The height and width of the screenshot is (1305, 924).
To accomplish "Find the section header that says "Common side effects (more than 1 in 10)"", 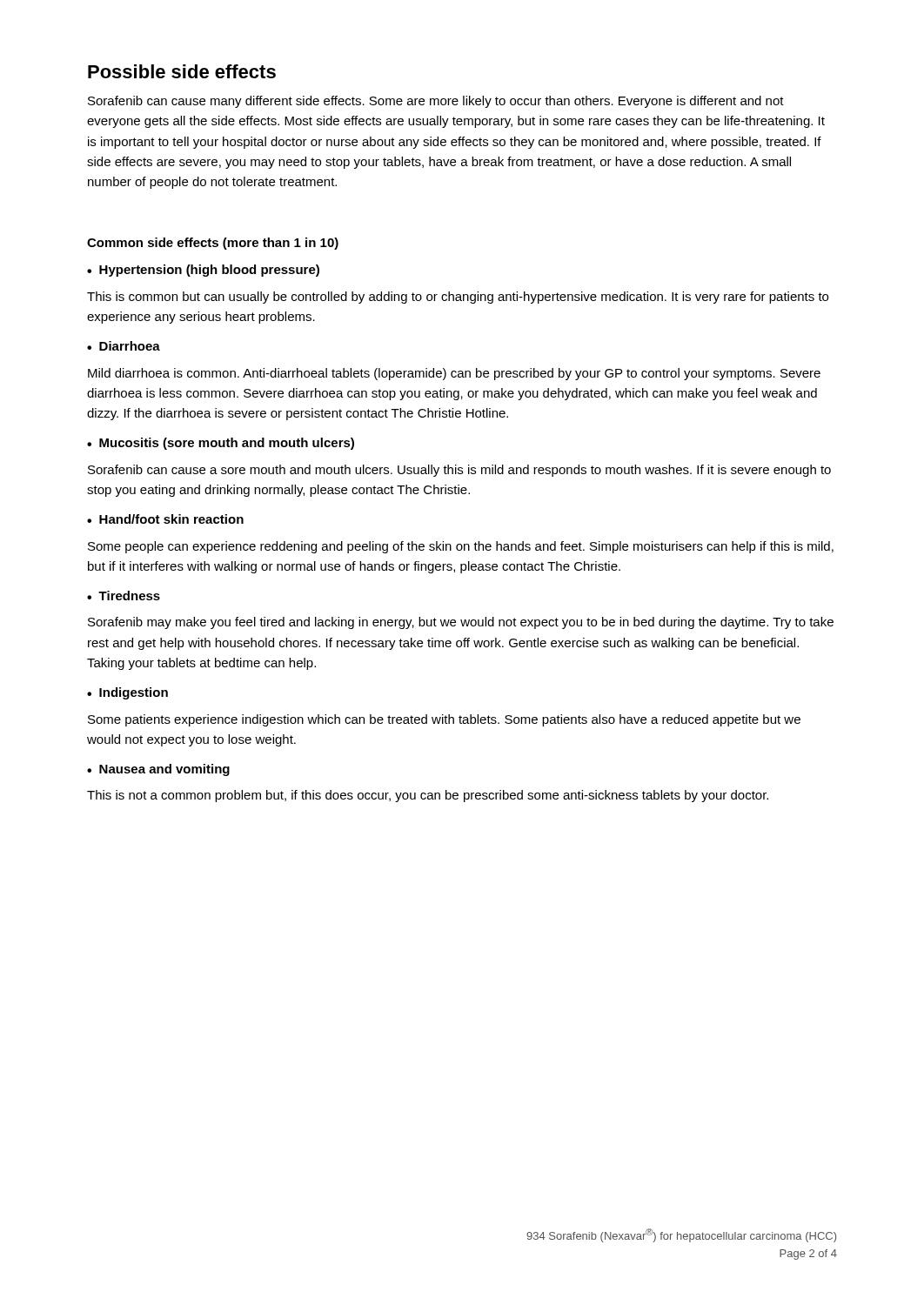I will pos(213,243).
